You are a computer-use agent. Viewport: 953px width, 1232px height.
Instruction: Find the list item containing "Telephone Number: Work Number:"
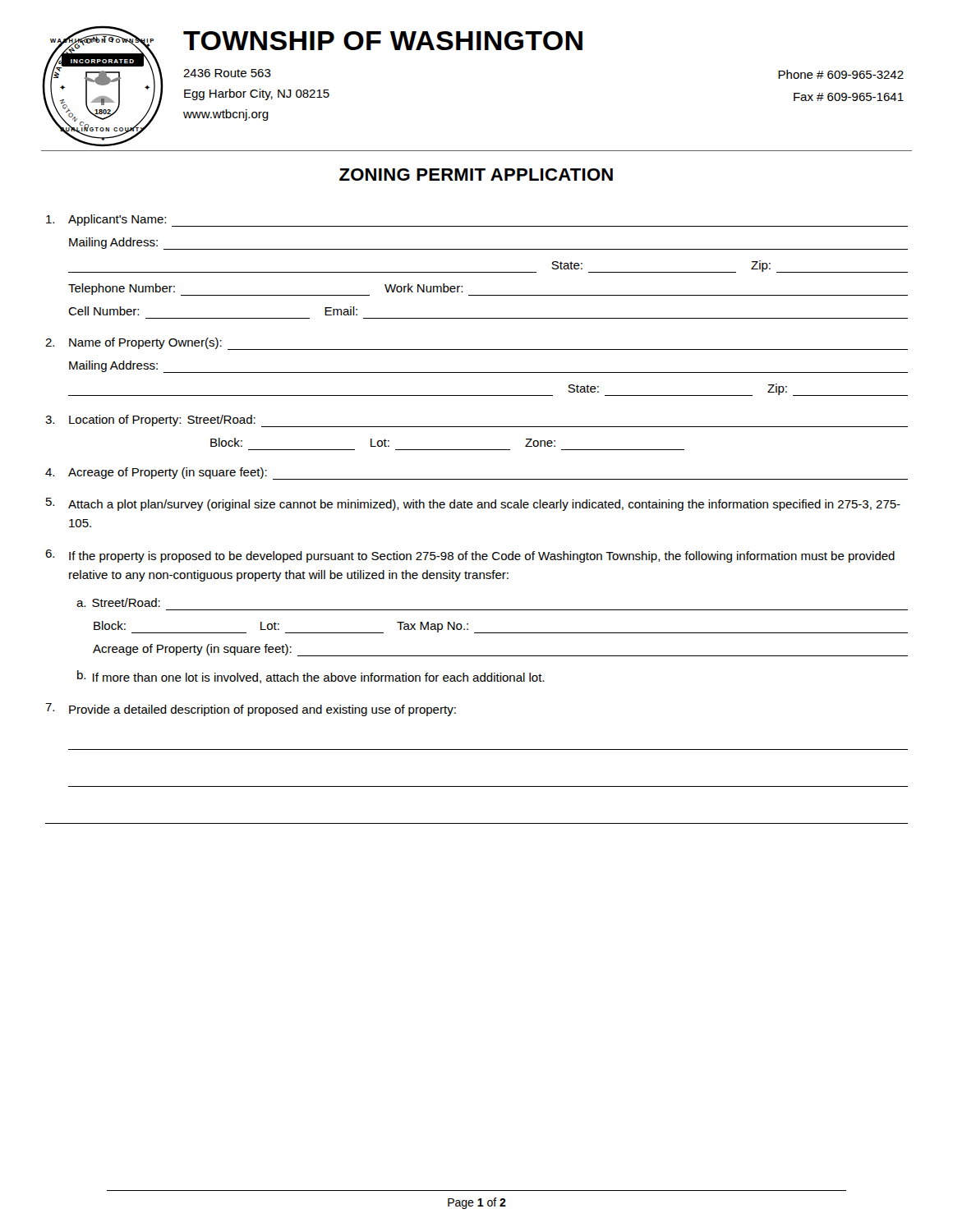(488, 288)
